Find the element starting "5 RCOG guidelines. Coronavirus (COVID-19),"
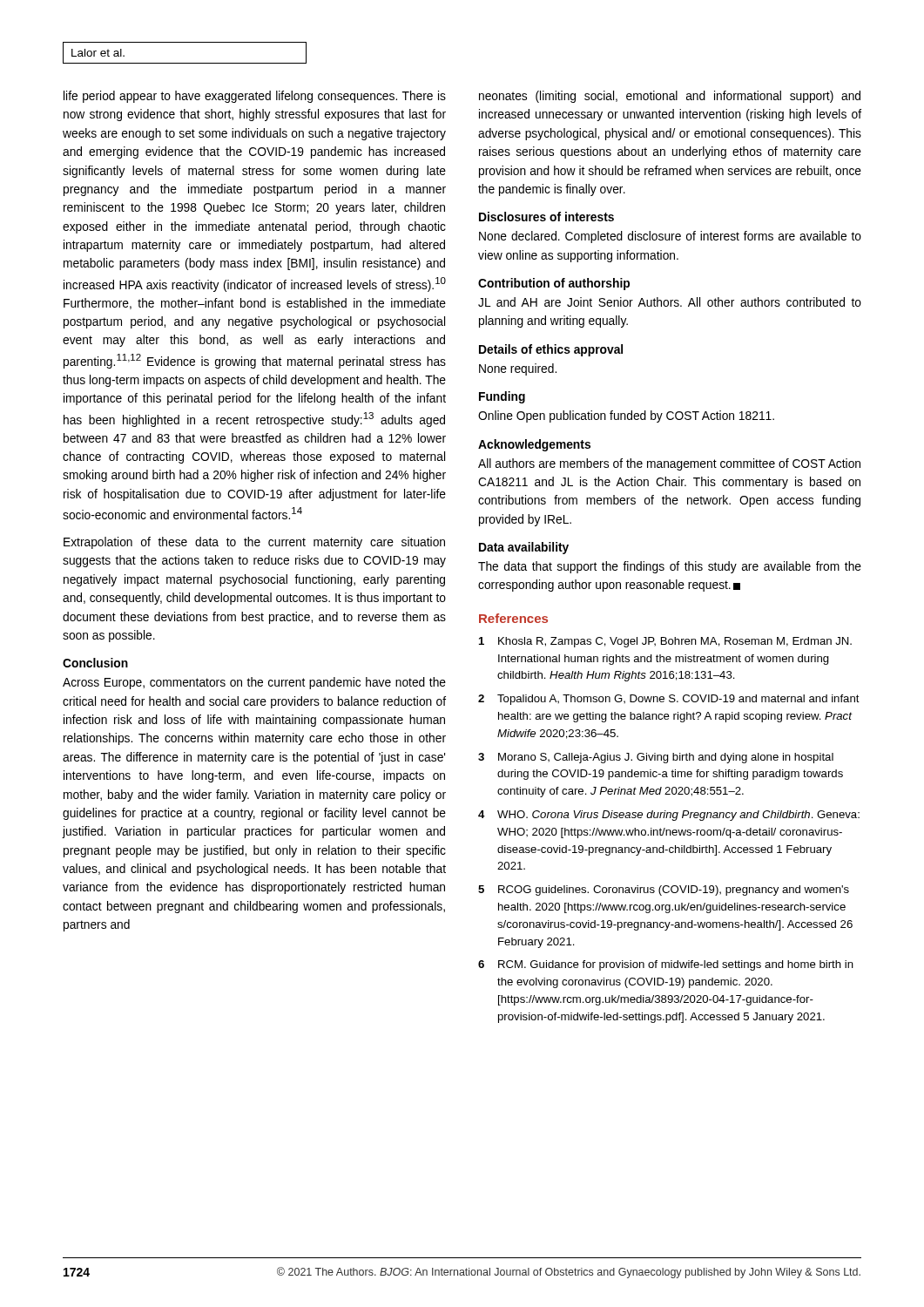Image resolution: width=924 pixels, height=1307 pixels. point(670,916)
